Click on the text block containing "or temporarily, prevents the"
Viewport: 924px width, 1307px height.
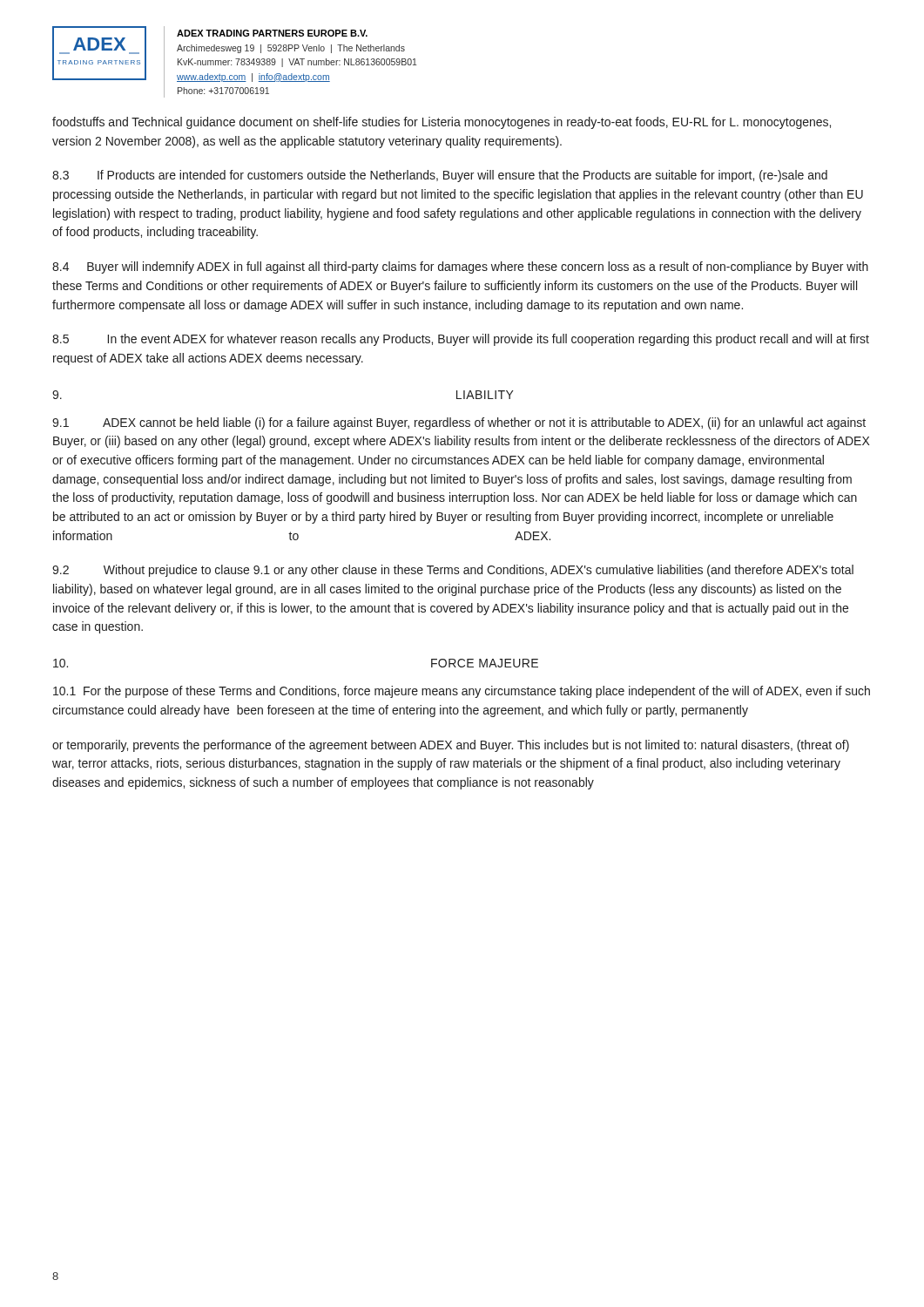click(x=451, y=763)
